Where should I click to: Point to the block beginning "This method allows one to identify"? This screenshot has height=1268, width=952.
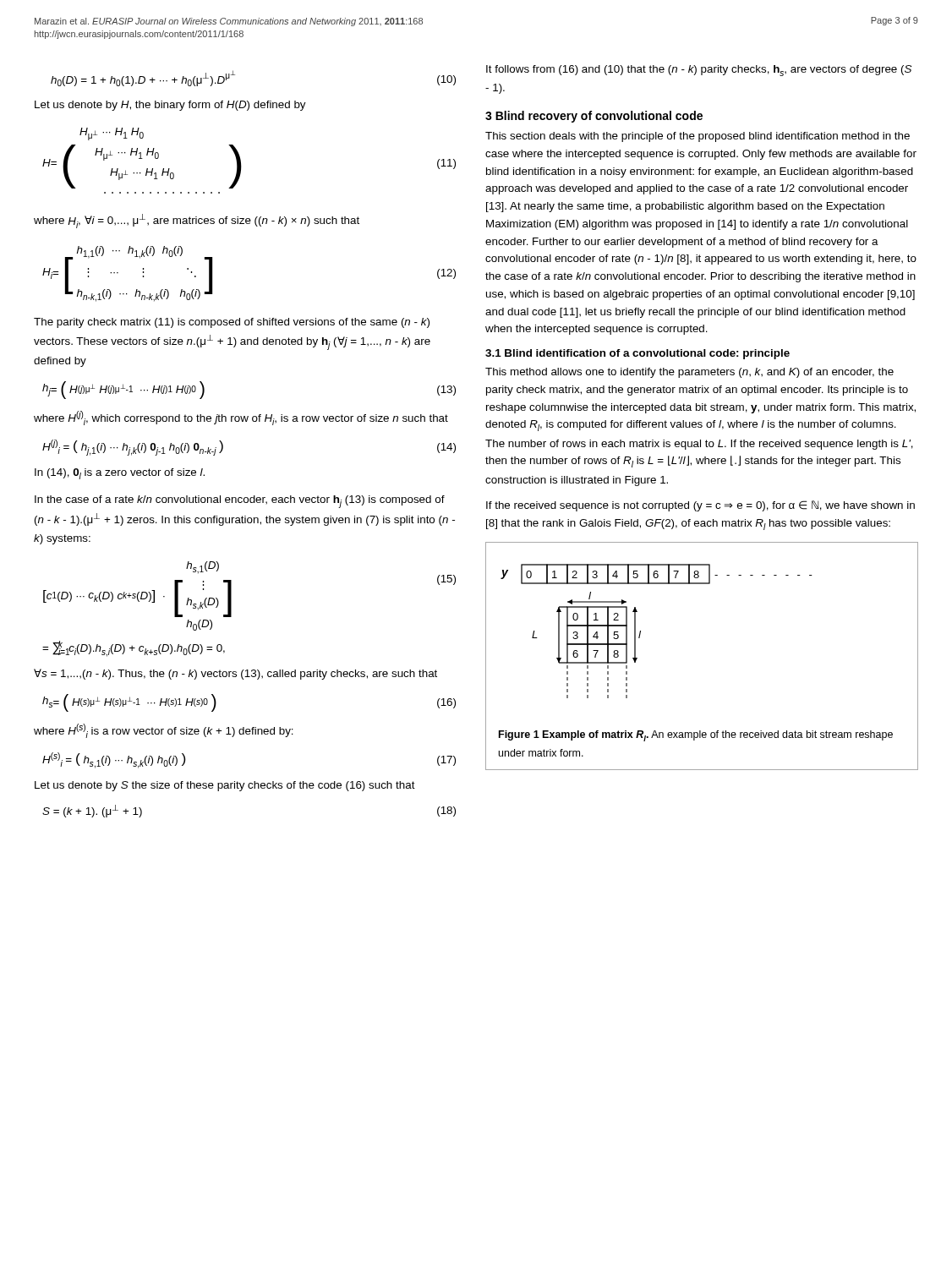[701, 426]
